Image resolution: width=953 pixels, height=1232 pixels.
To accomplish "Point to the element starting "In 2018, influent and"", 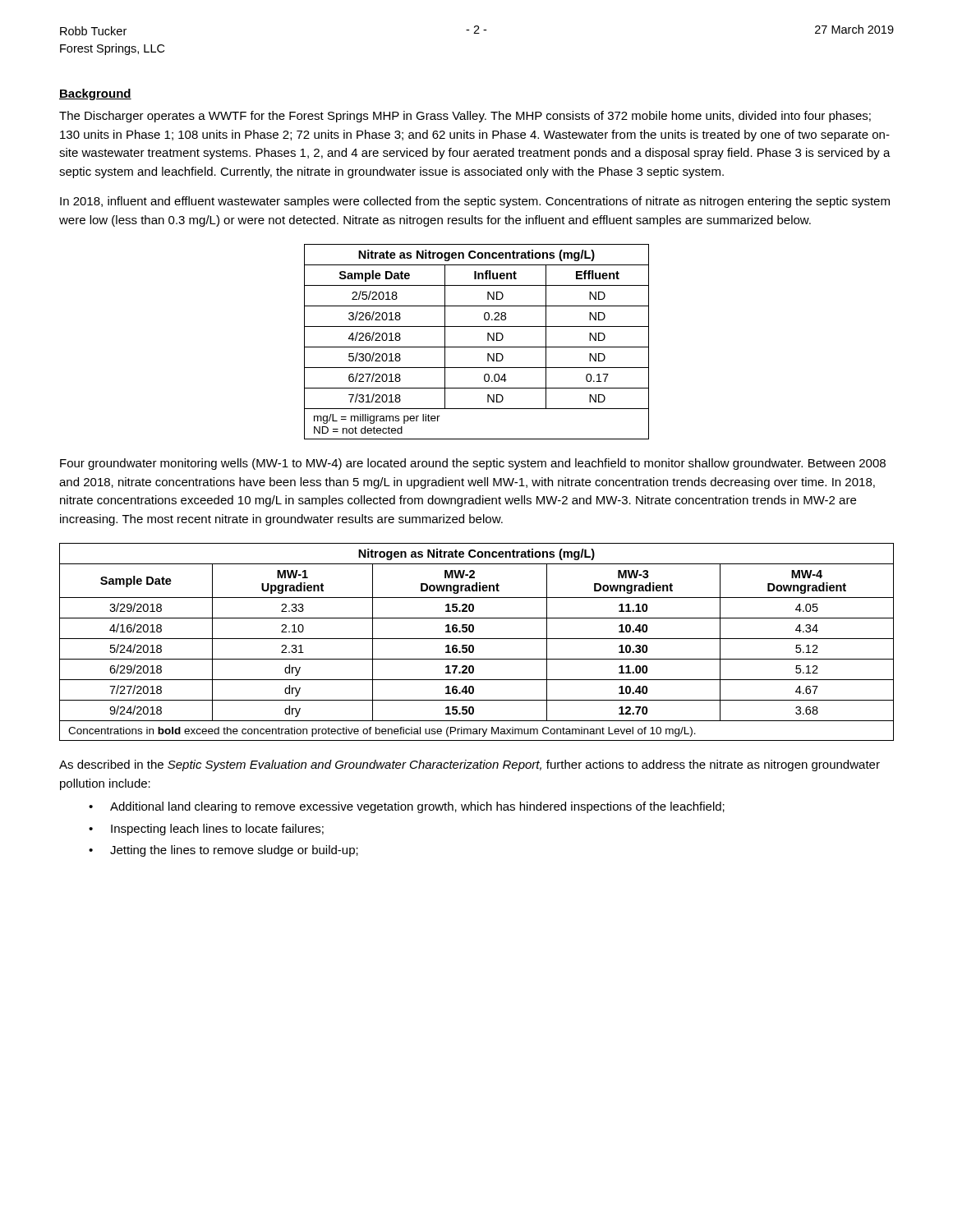I will (x=475, y=210).
